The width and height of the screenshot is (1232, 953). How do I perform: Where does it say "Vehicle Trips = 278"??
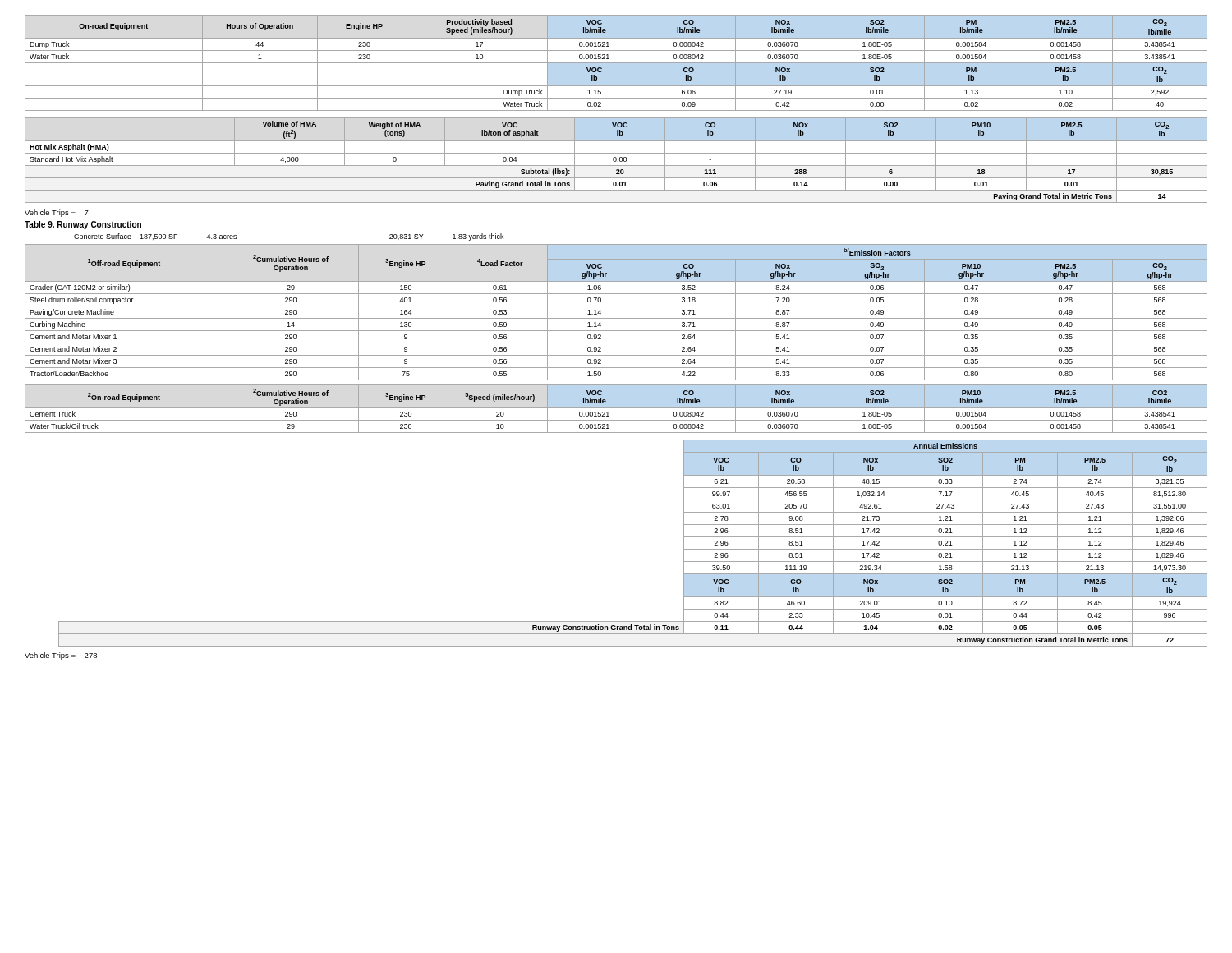pyautogui.click(x=61, y=655)
